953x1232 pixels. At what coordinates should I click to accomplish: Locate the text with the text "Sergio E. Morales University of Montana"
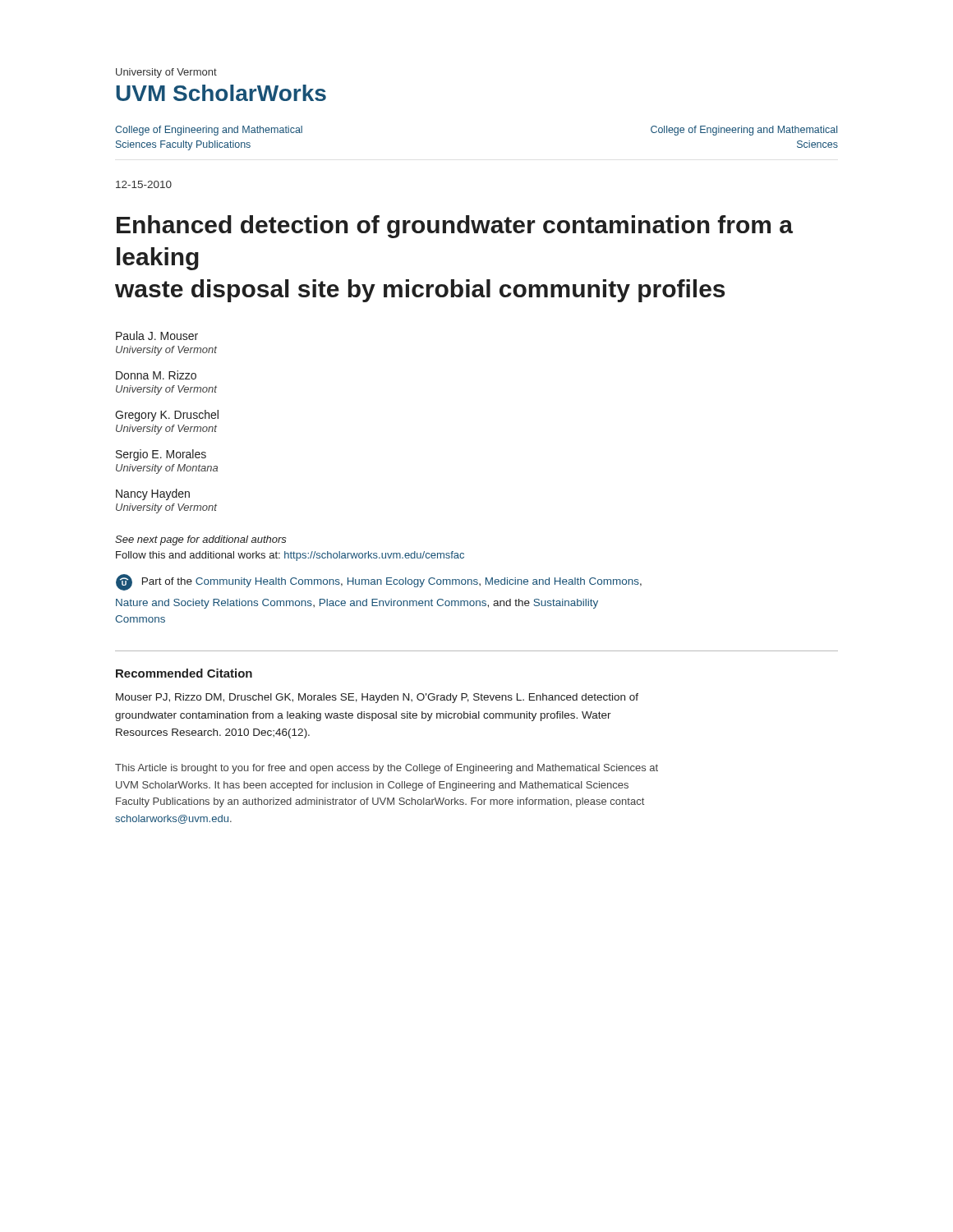[x=161, y=455]
